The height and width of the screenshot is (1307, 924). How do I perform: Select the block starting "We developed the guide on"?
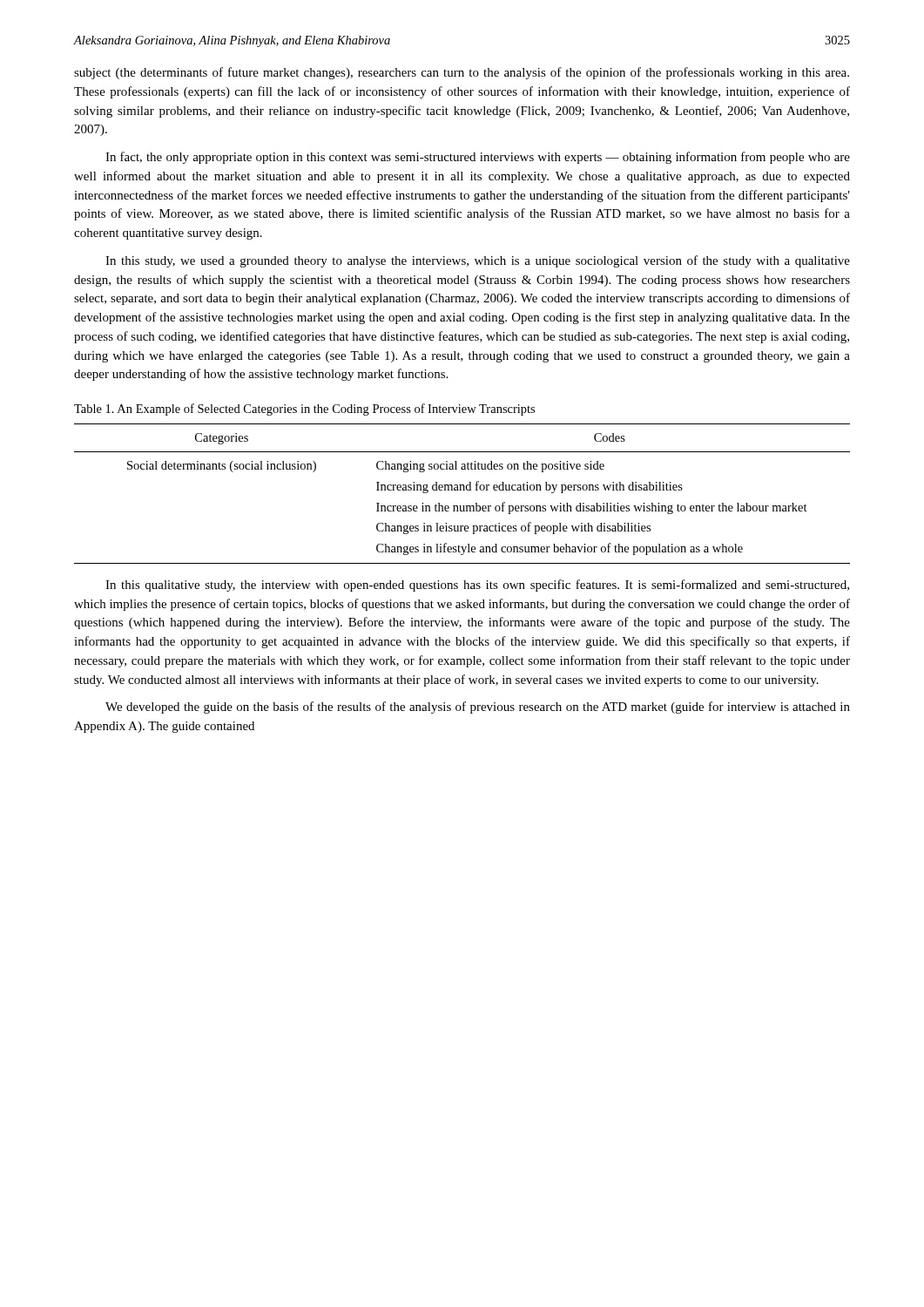tap(462, 717)
